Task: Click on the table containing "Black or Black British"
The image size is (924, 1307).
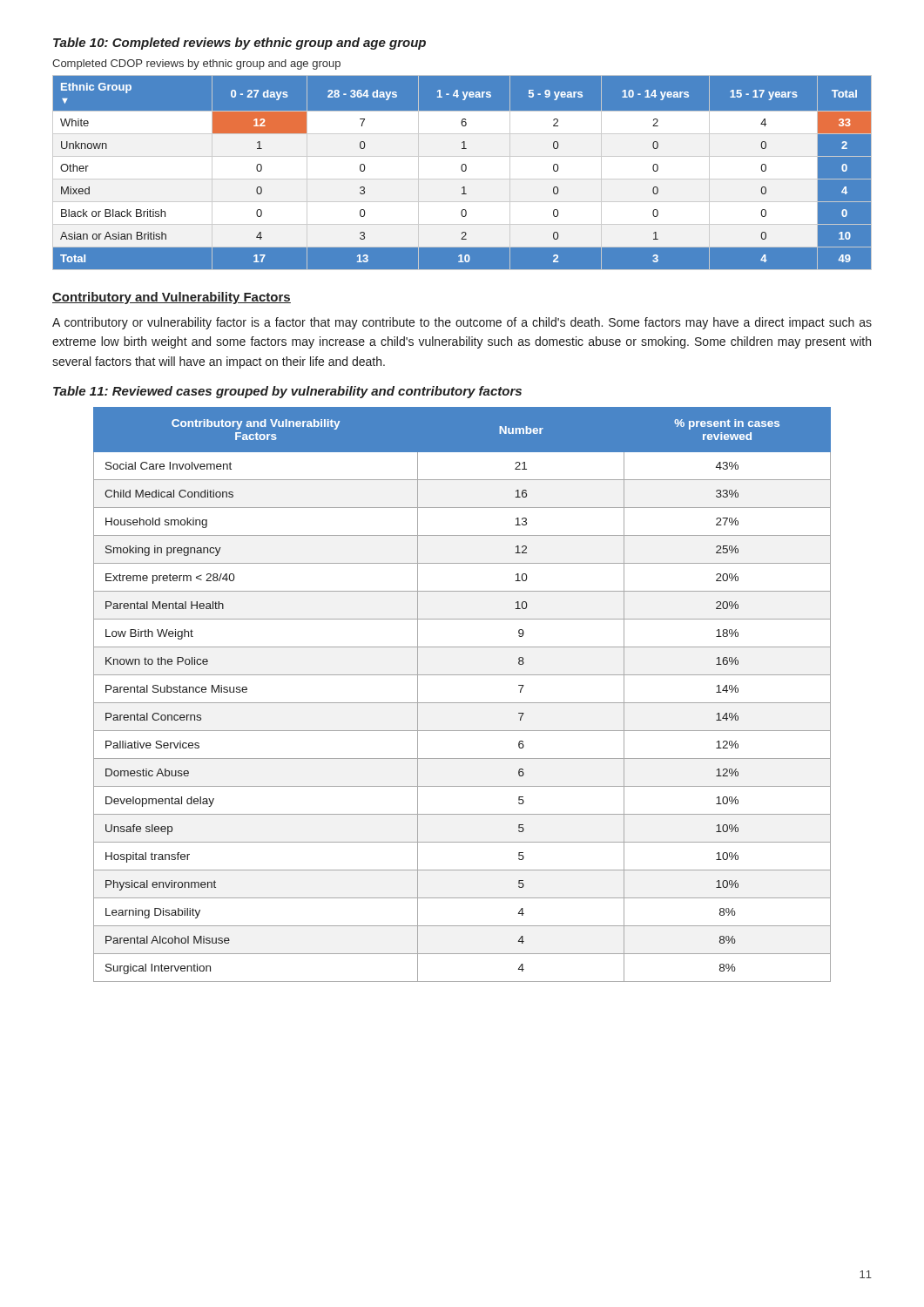Action: 462,173
